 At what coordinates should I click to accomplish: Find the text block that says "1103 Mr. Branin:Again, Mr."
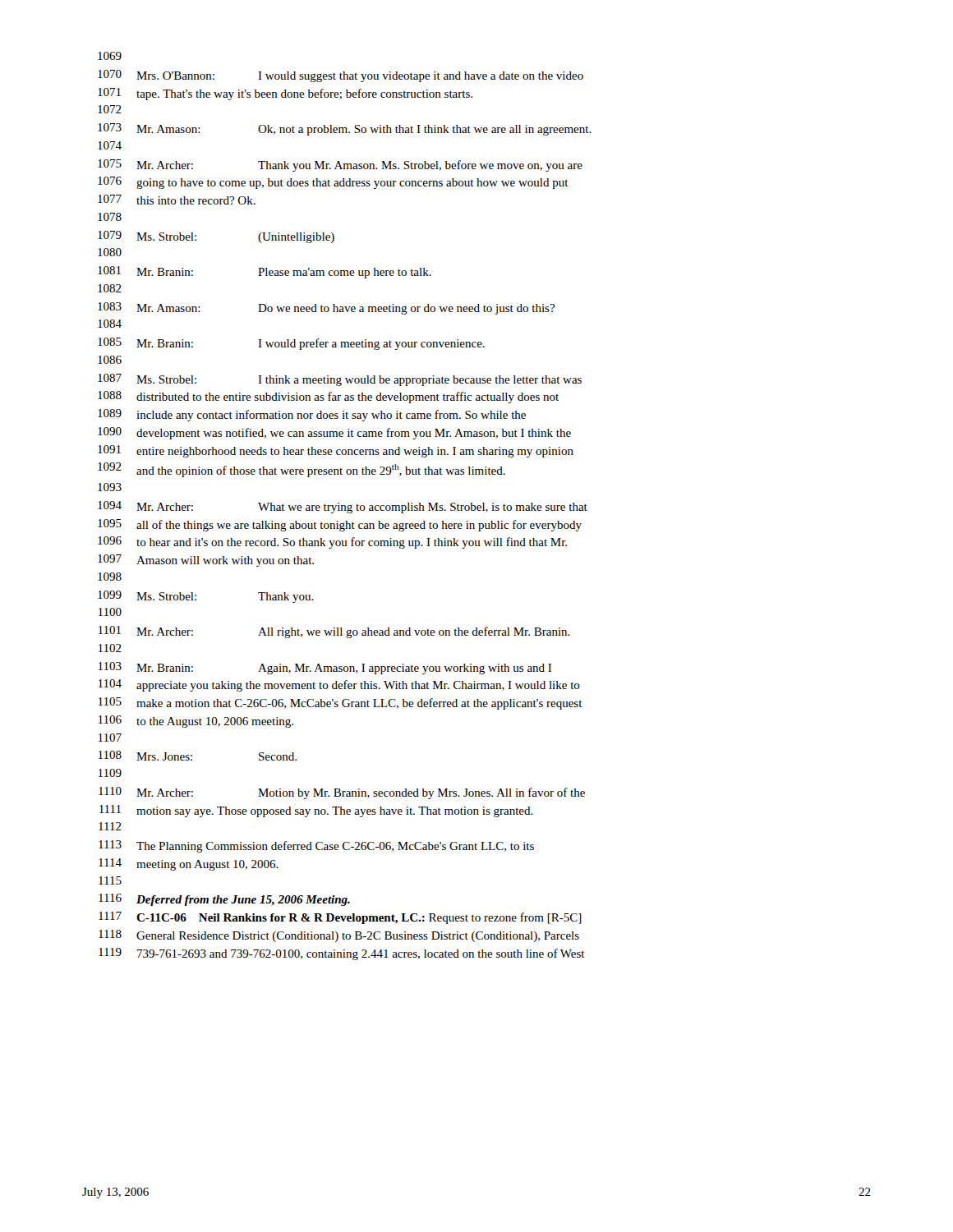tap(476, 695)
